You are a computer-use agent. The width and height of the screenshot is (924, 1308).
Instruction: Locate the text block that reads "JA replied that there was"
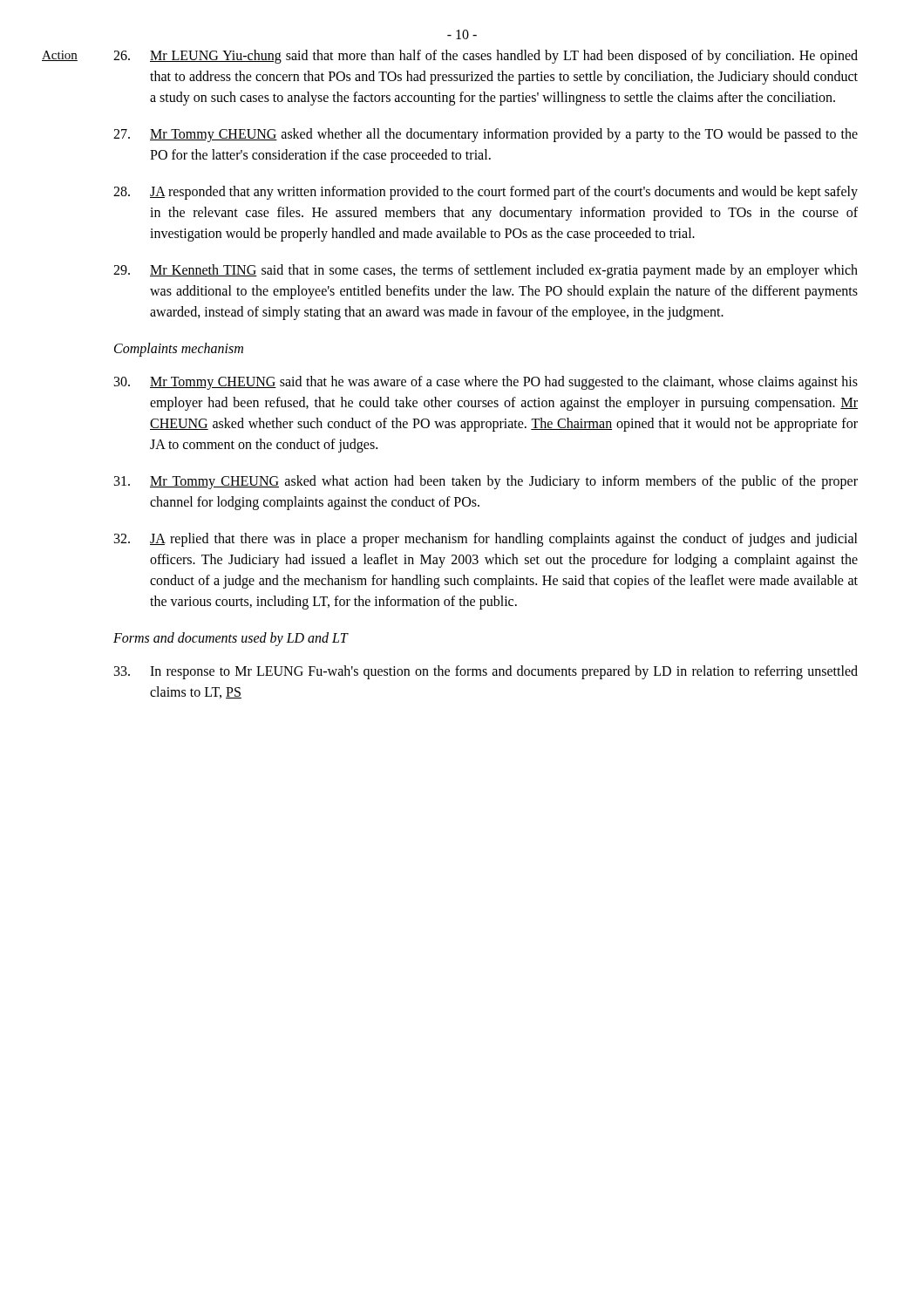coord(486,570)
